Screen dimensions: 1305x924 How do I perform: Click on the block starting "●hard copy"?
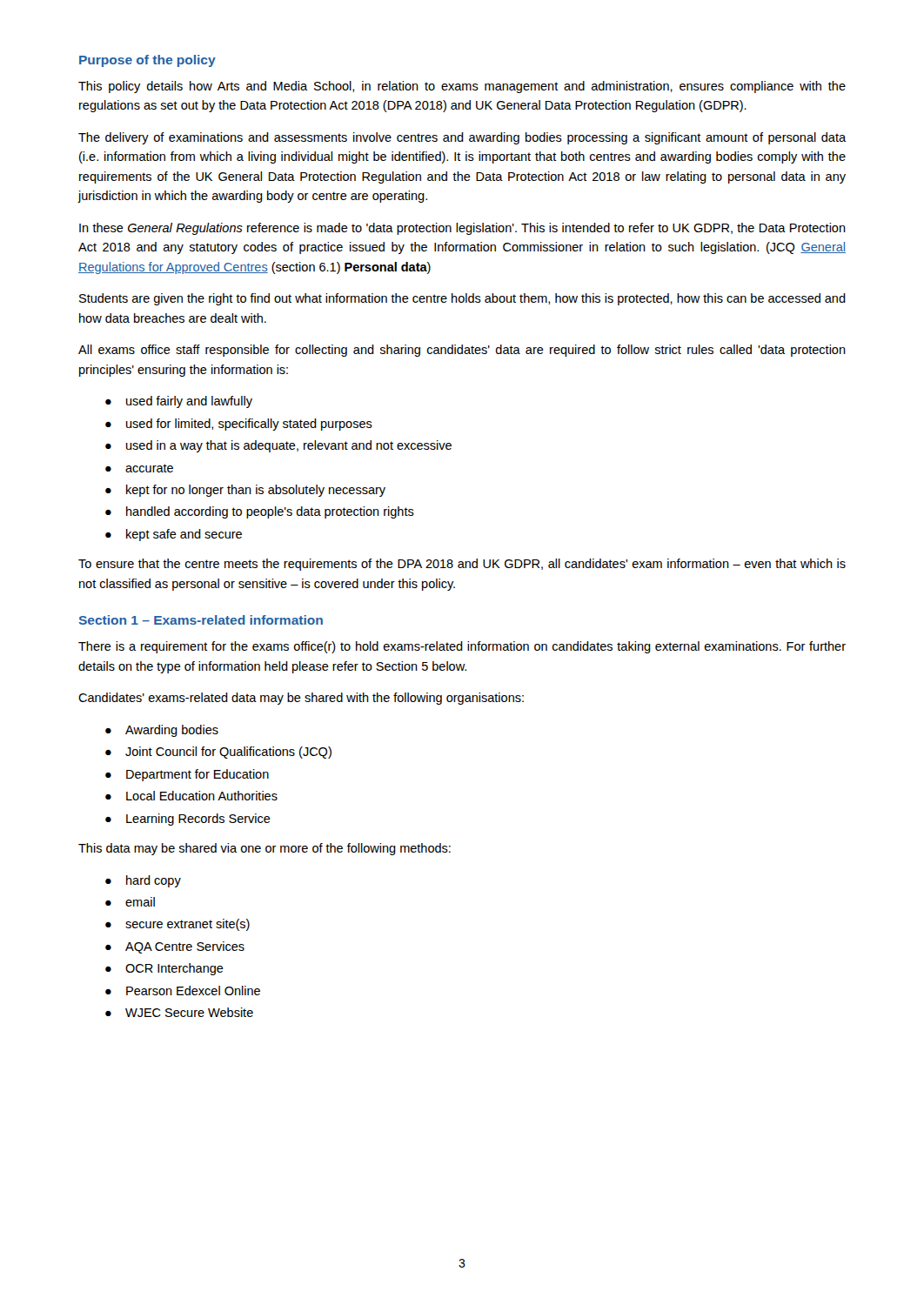(143, 880)
